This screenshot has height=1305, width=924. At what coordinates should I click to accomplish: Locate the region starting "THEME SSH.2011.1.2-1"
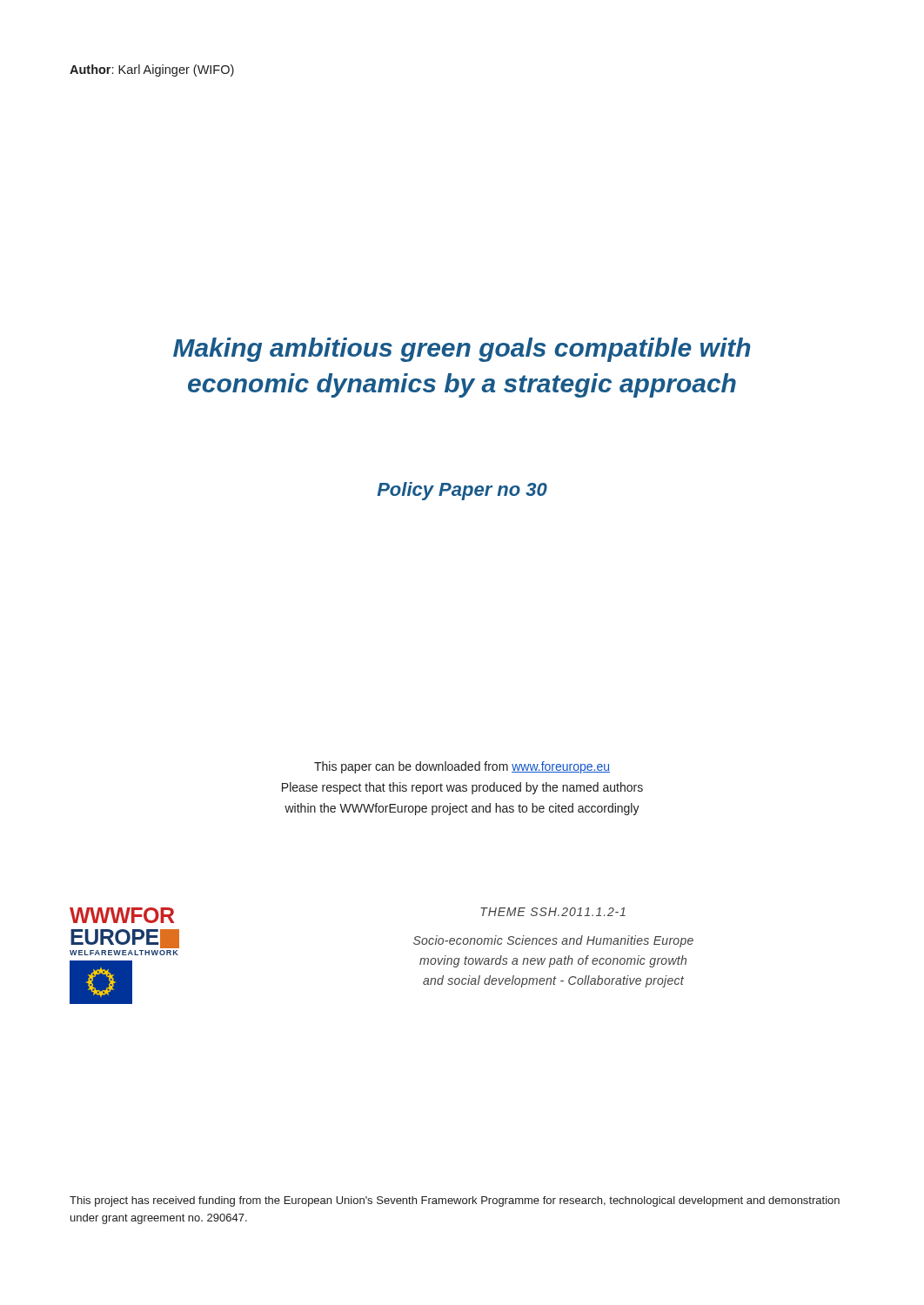[553, 912]
